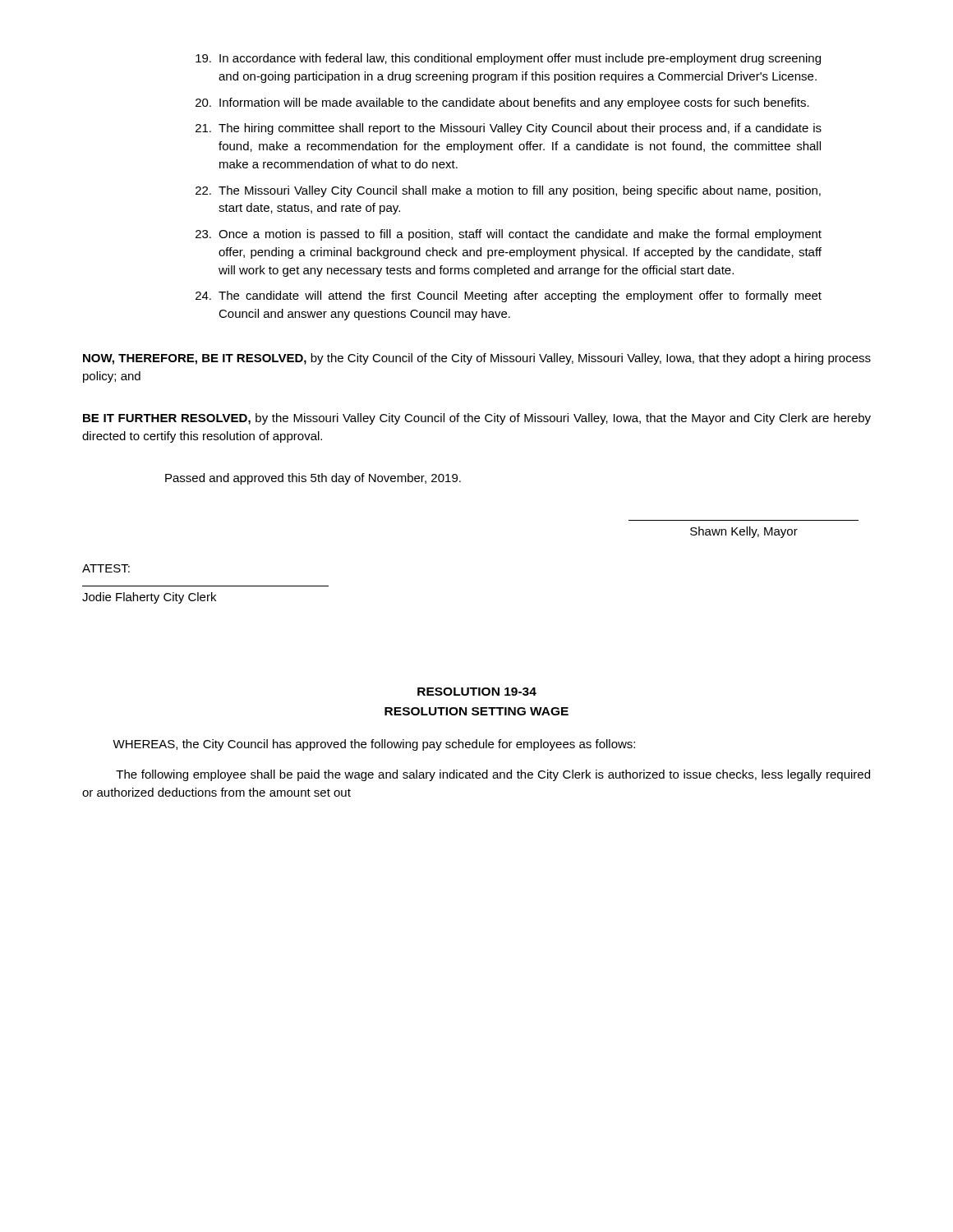953x1232 pixels.
Task: Locate the text with the text "Shawn Kelly, Mayor"
Action: pyautogui.click(x=743, y=531)
